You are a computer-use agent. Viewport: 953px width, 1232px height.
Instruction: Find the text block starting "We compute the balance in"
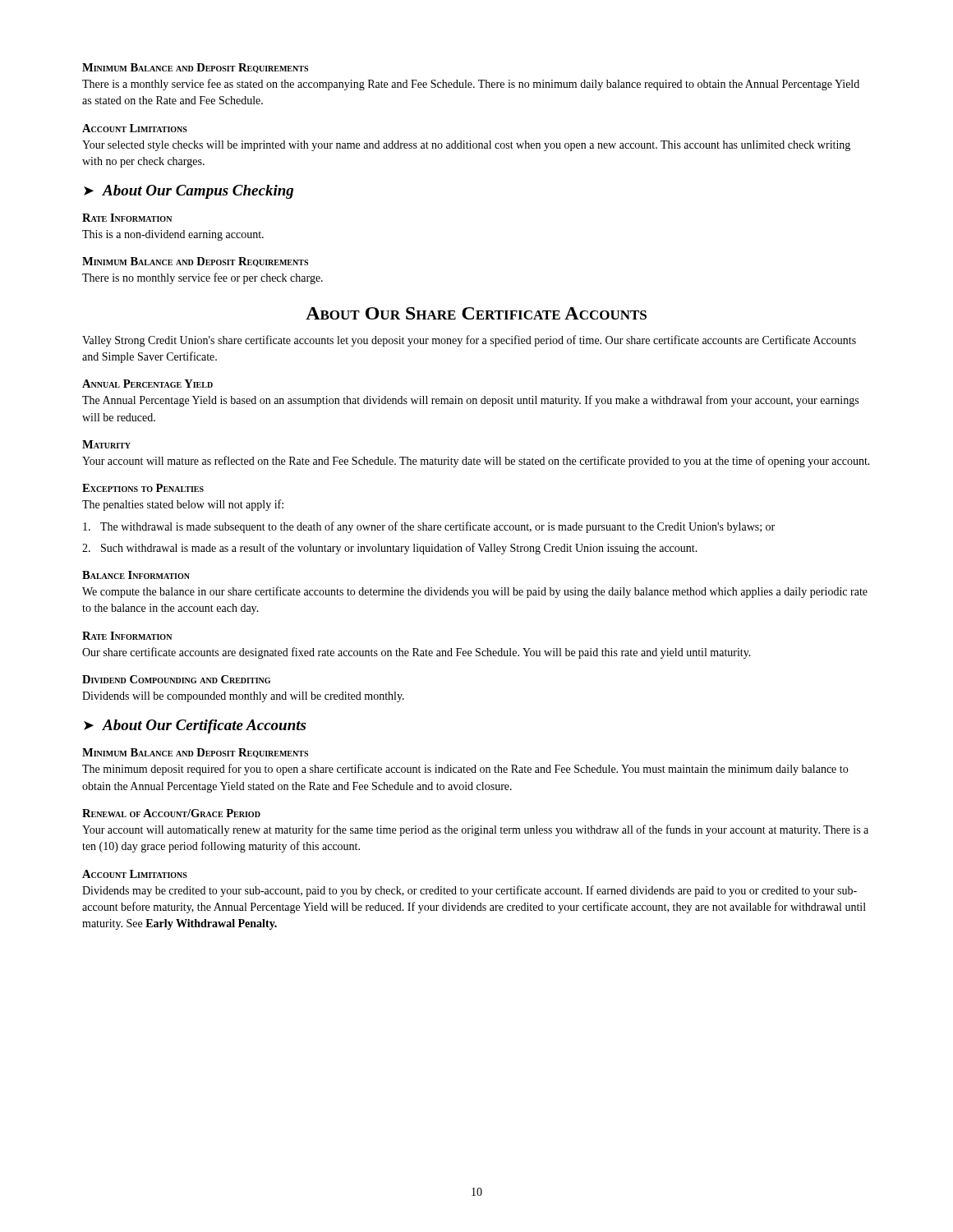pyautogui.click(x=475, y=600)
